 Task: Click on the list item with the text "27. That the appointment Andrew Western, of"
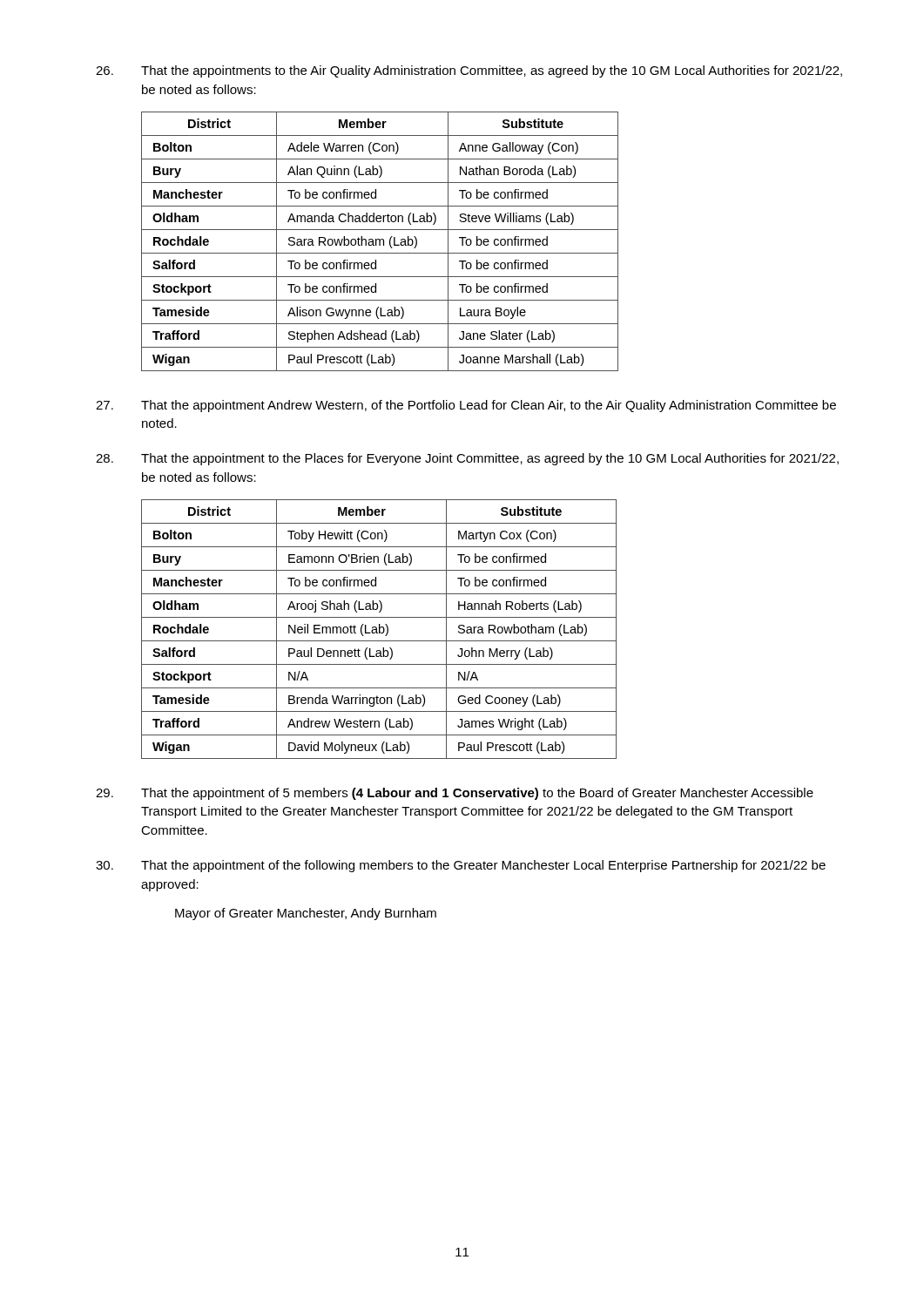(x=471, y=414)
